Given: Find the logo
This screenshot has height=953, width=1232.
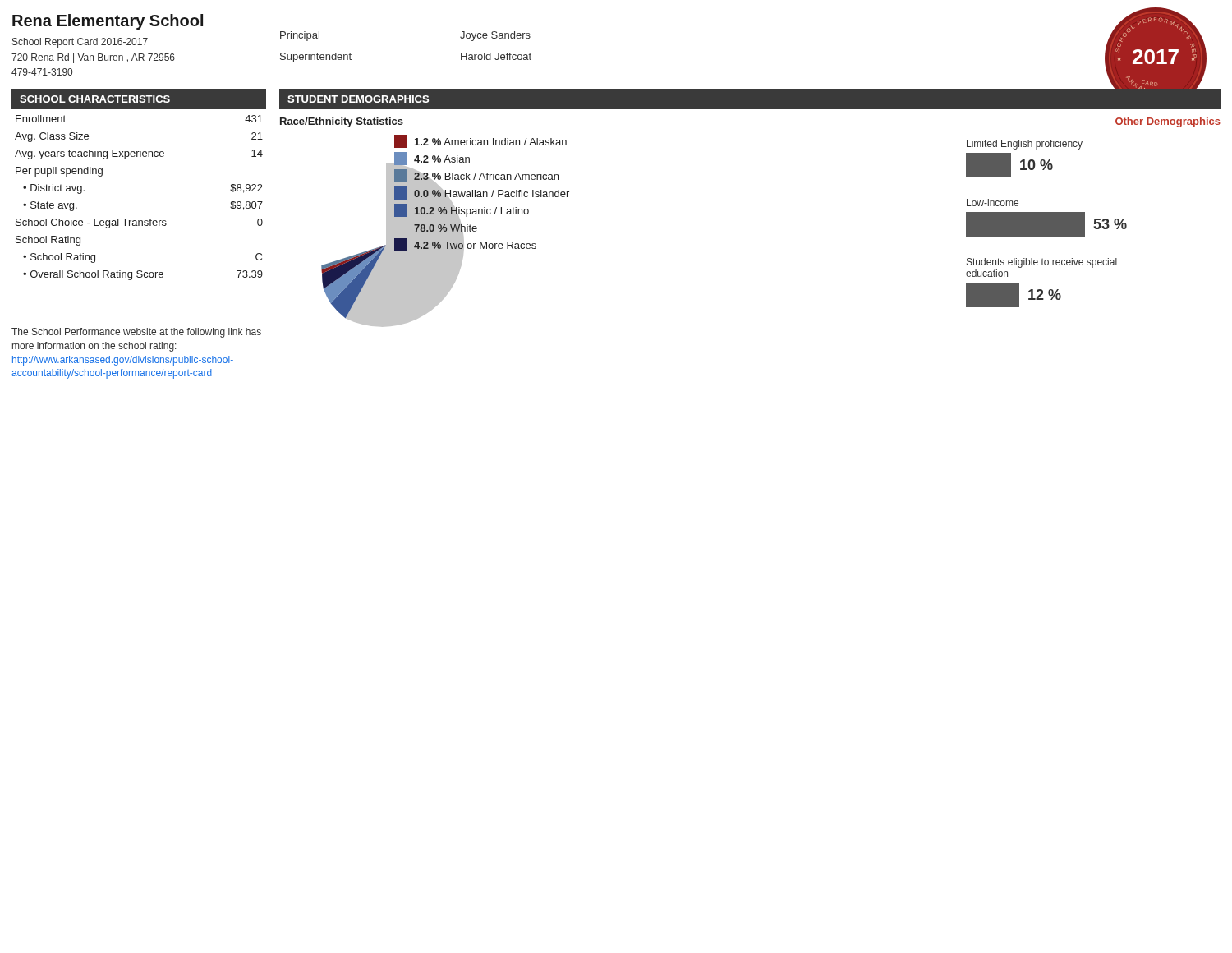Looking at the screenshot, I should 1156,58.
